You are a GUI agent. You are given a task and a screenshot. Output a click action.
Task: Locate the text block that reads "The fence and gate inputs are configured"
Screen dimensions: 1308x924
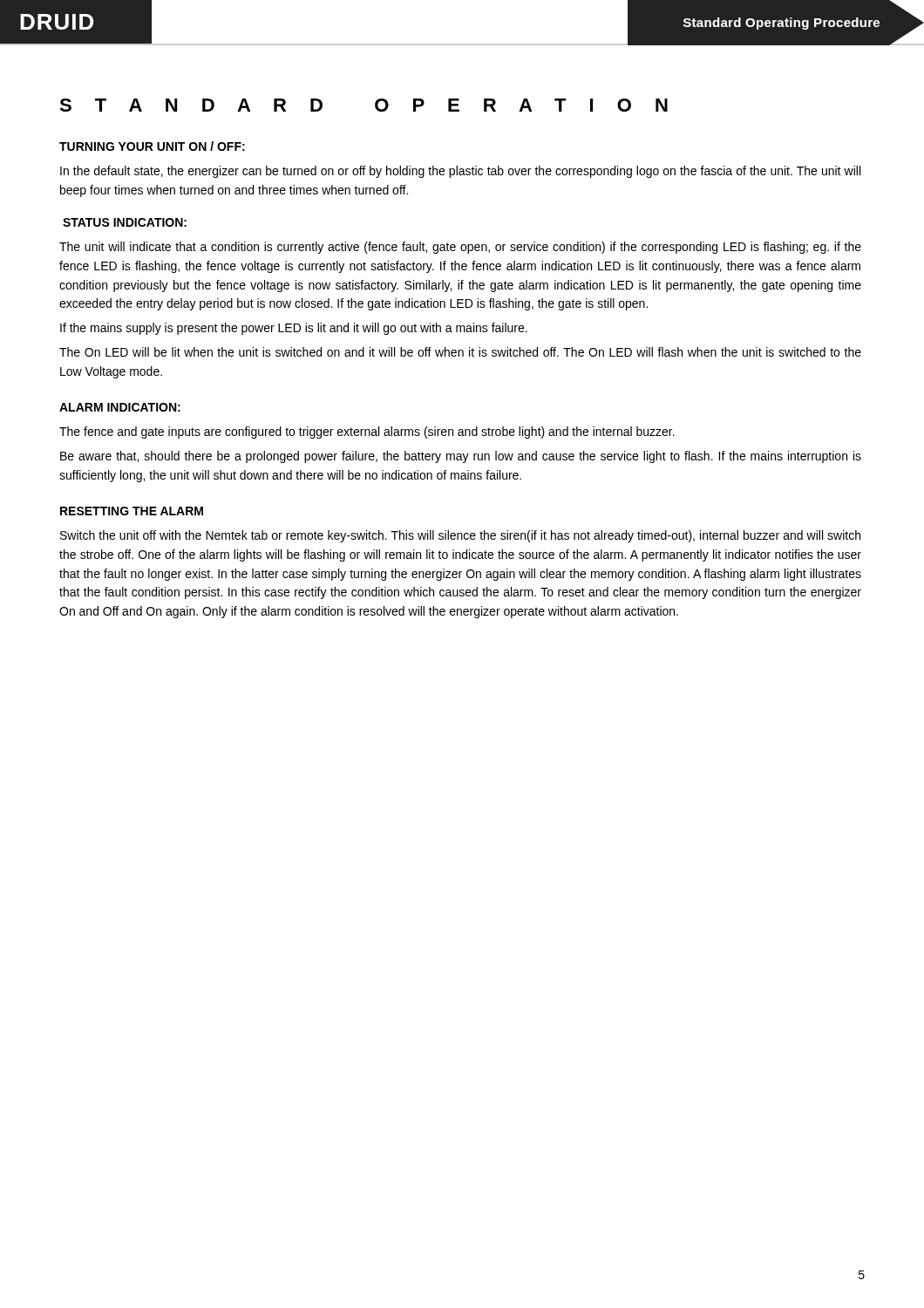pyautogui.click(x=367, y=432)
